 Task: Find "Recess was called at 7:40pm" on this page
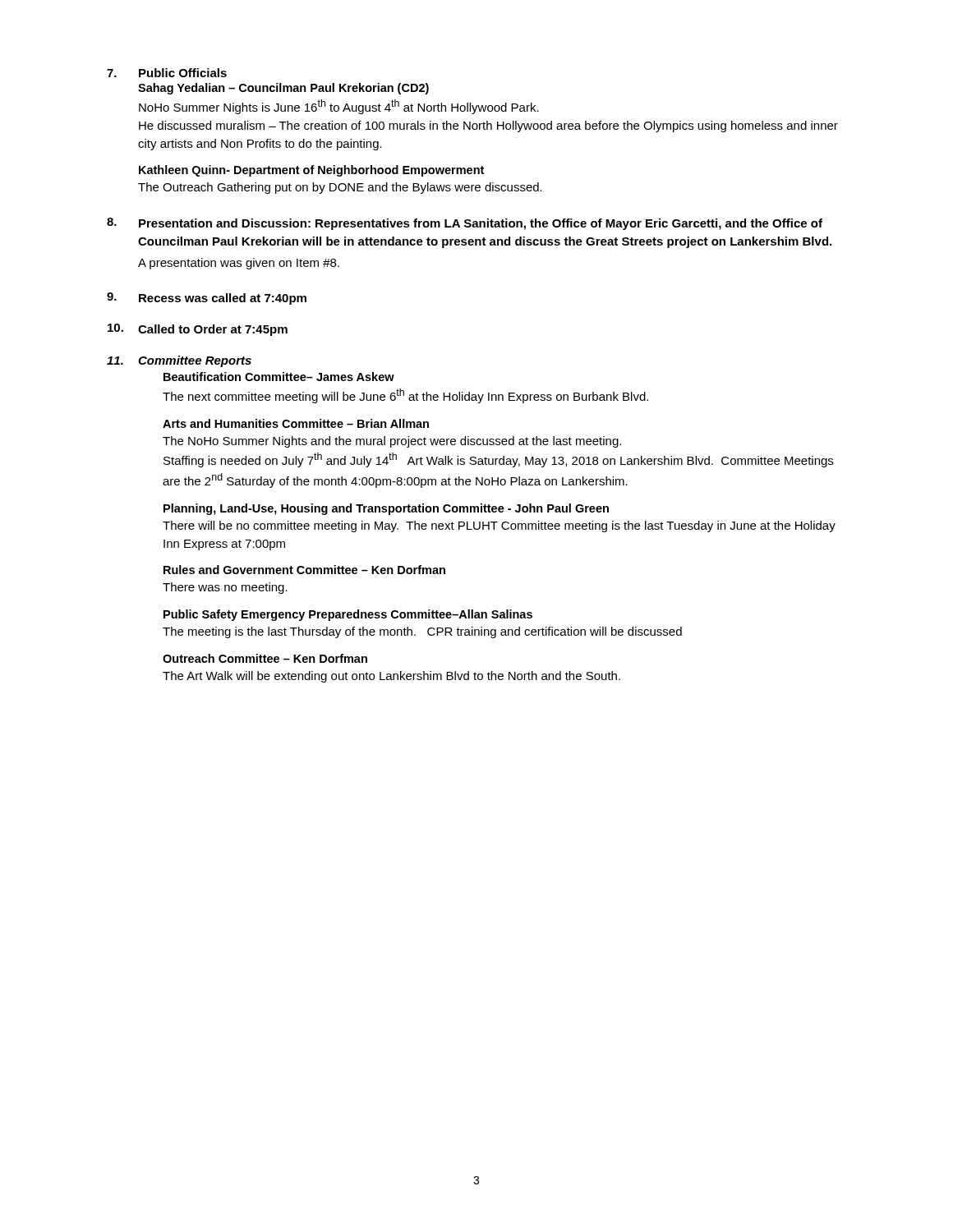223,298
